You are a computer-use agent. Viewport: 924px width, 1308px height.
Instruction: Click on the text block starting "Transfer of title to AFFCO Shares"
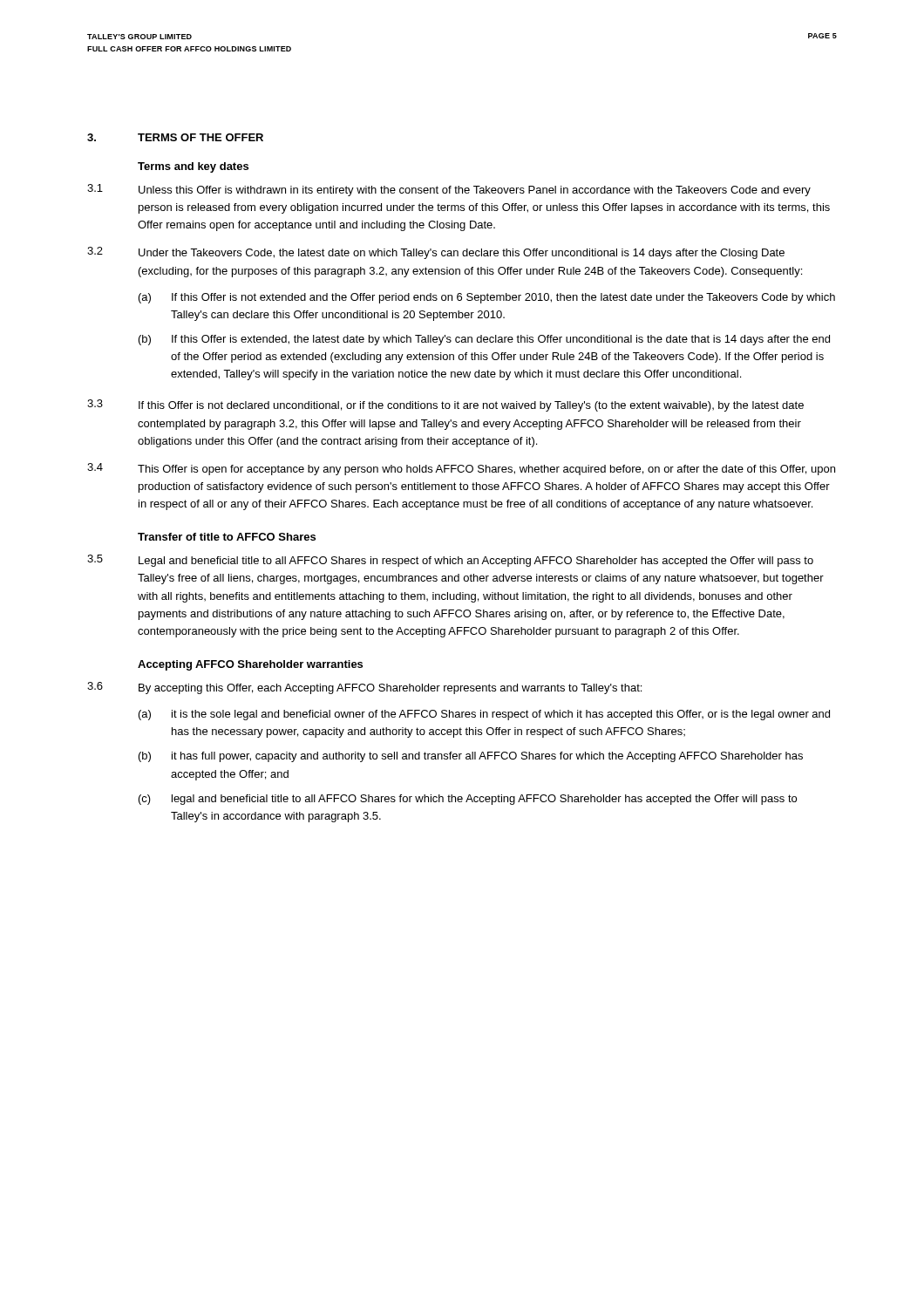coord(227,537)
